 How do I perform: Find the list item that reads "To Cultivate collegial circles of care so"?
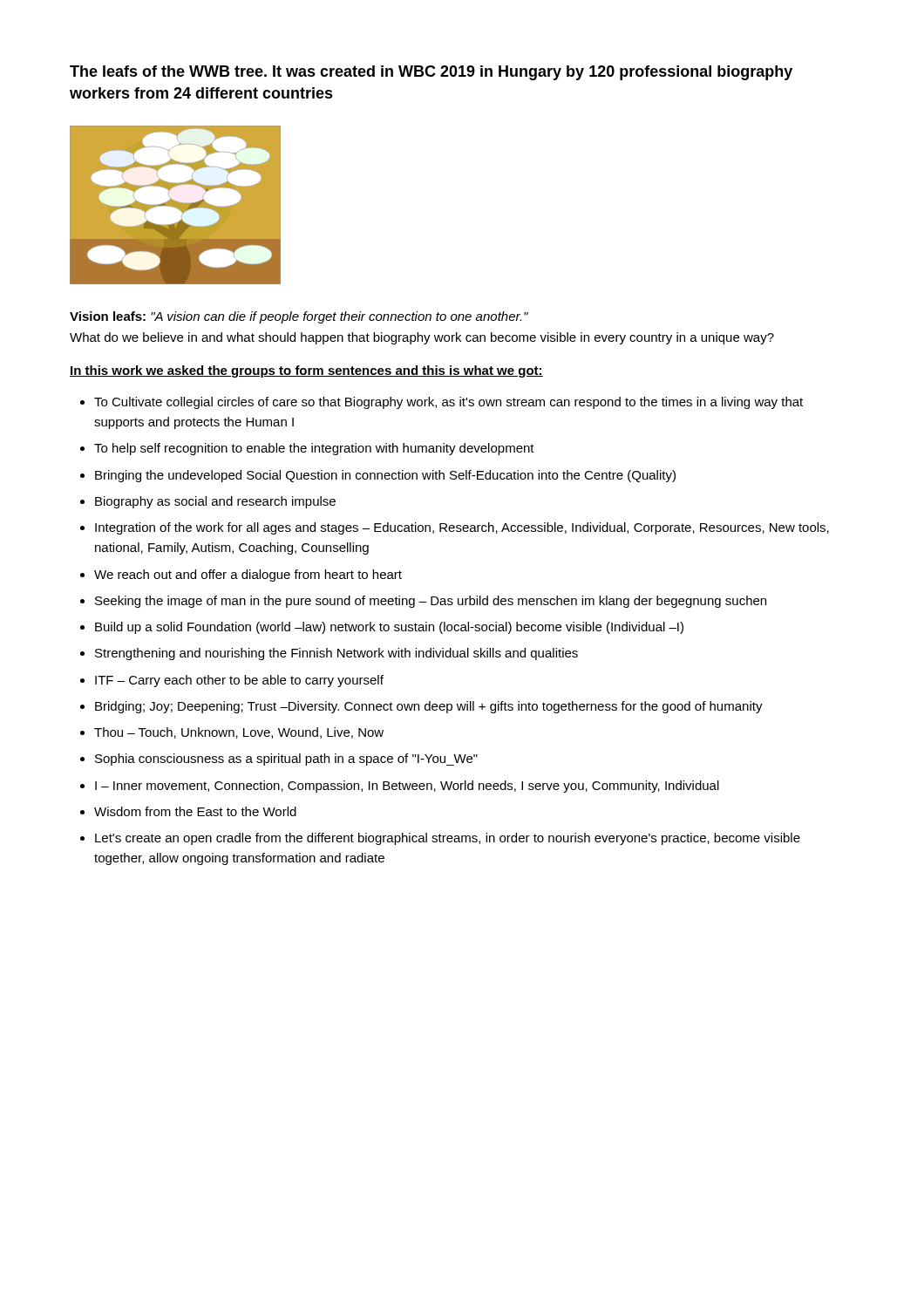[x=449, y=412]
